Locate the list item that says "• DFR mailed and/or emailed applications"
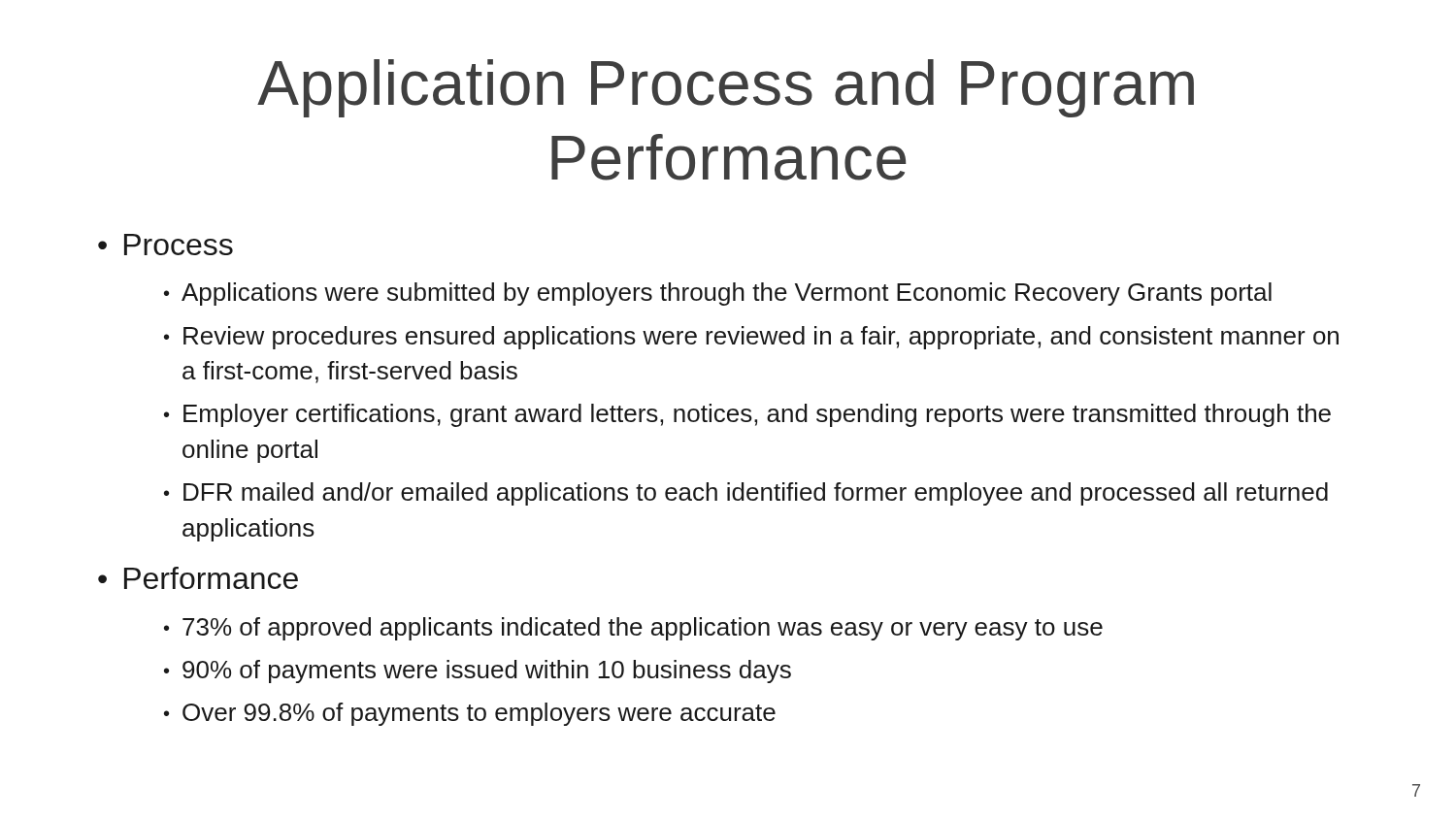This screenshot has height=819, width=1456. pyautogui.click(x=761, y=510)
